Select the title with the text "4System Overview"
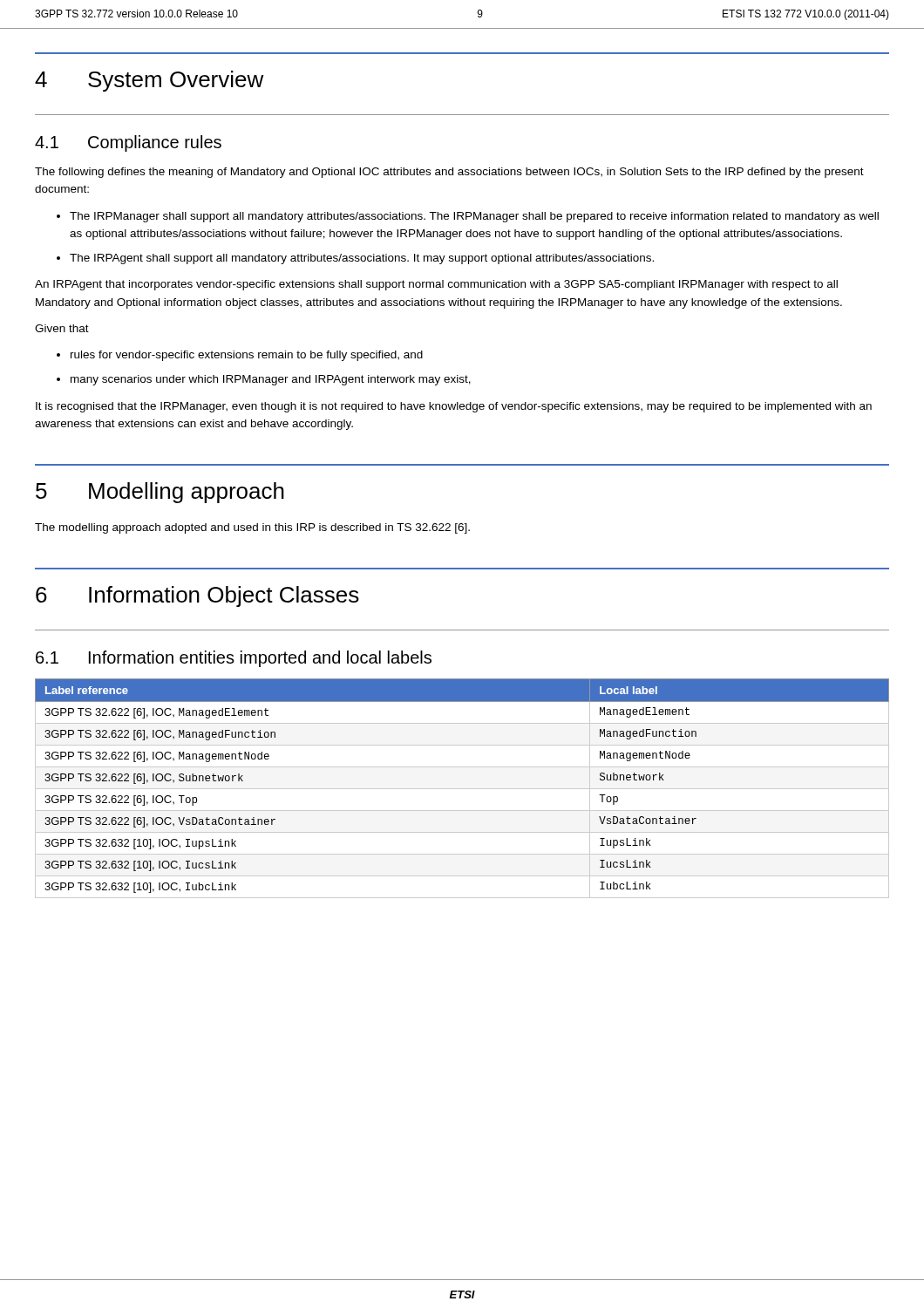Image resolution: width=924 pixels, height=1308 pixels. coord(149,81)
